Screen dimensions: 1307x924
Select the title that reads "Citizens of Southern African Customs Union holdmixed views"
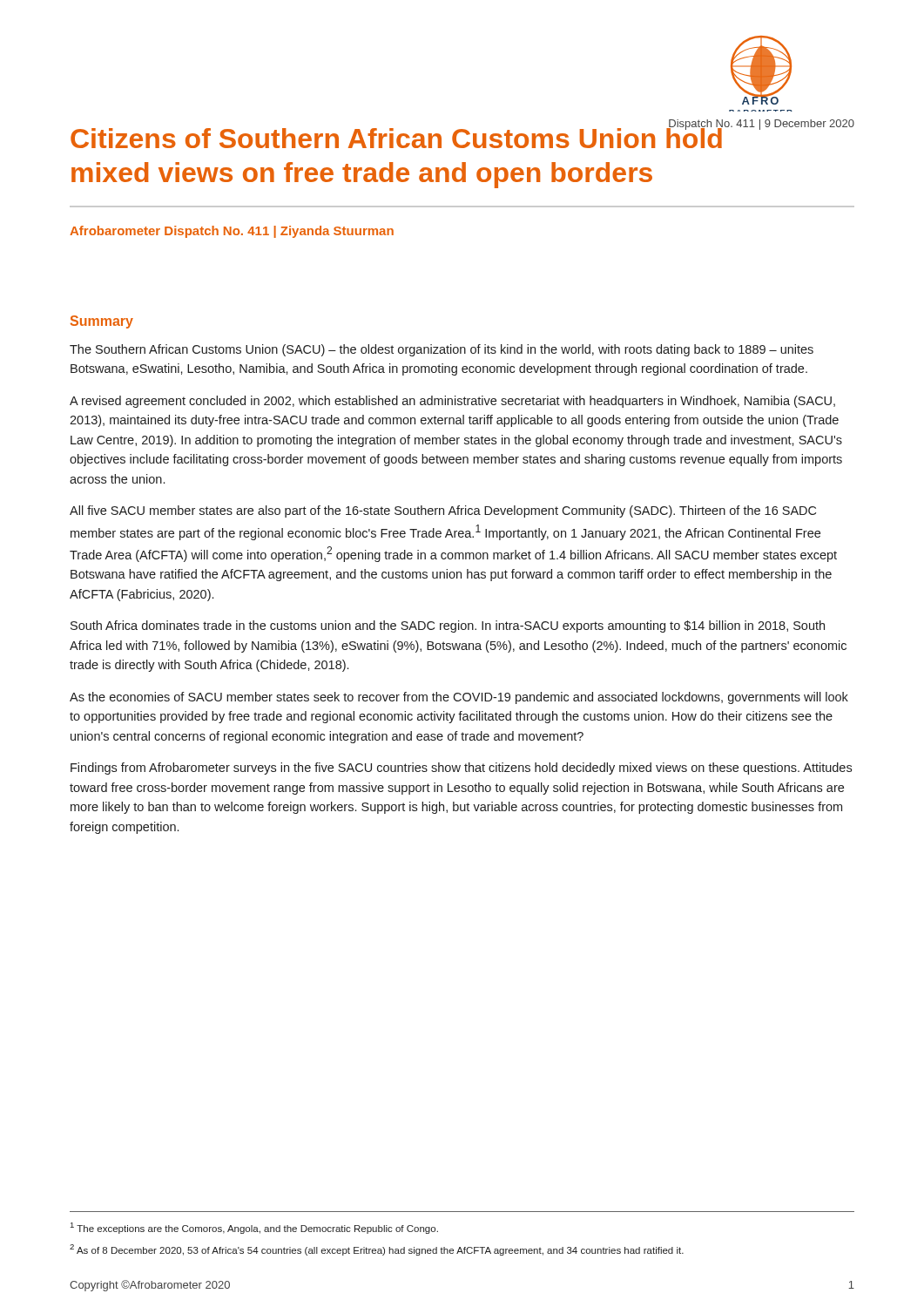click(x=397, y=156)
